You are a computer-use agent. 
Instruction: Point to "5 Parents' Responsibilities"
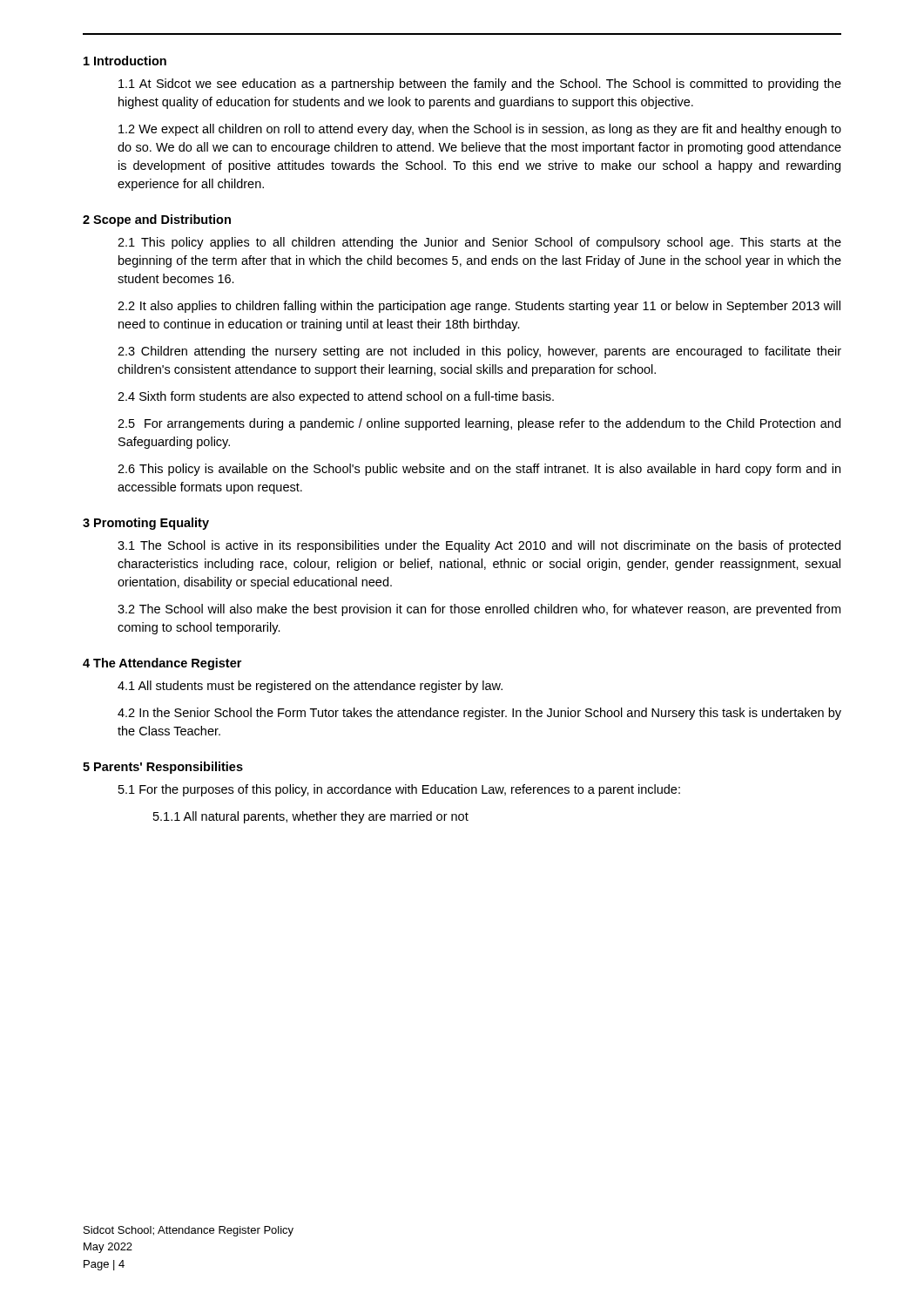(x=163, y=767)
